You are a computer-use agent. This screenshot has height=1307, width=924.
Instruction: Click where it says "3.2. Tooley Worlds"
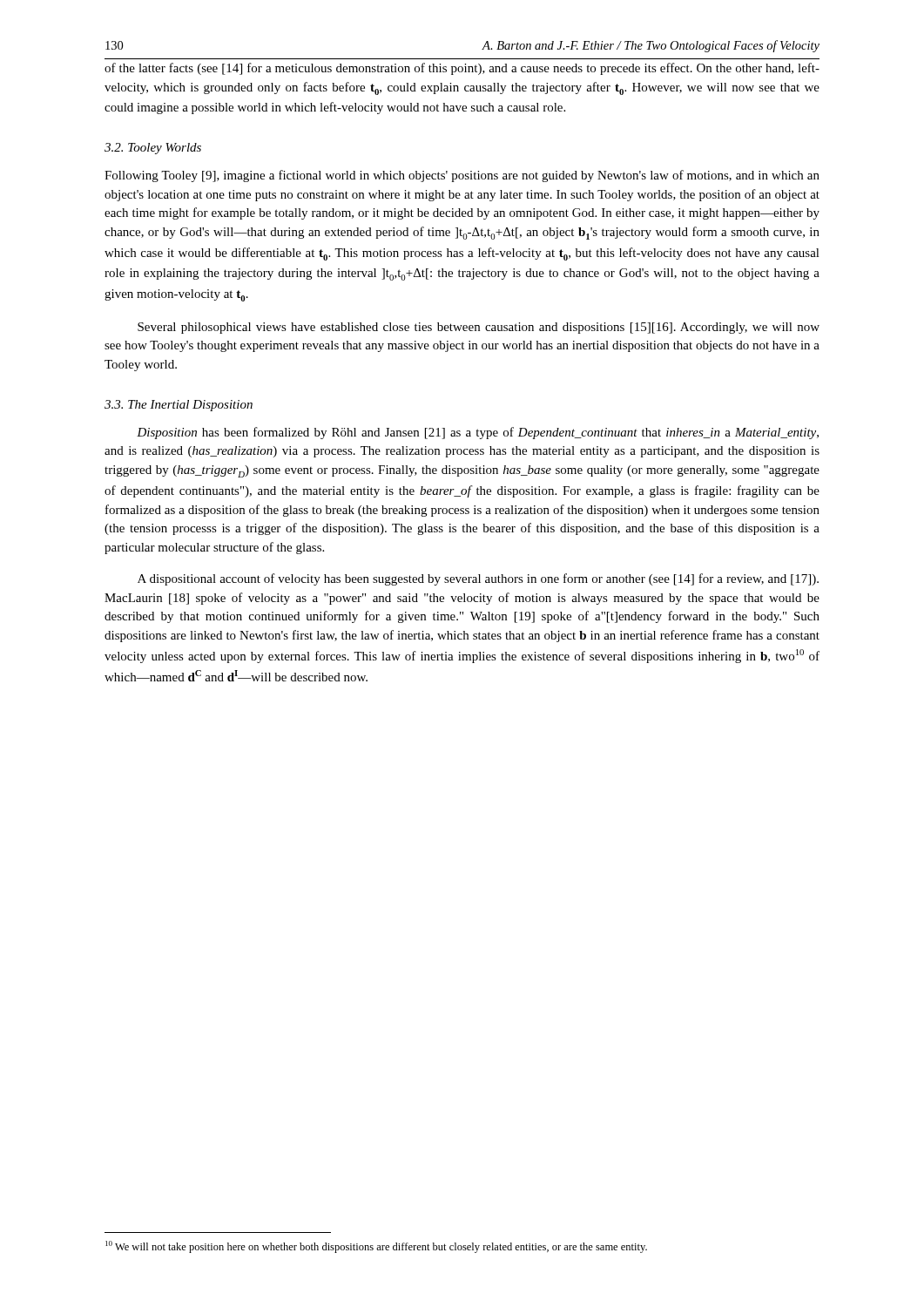pyautogui.click(x=153, y=149)
